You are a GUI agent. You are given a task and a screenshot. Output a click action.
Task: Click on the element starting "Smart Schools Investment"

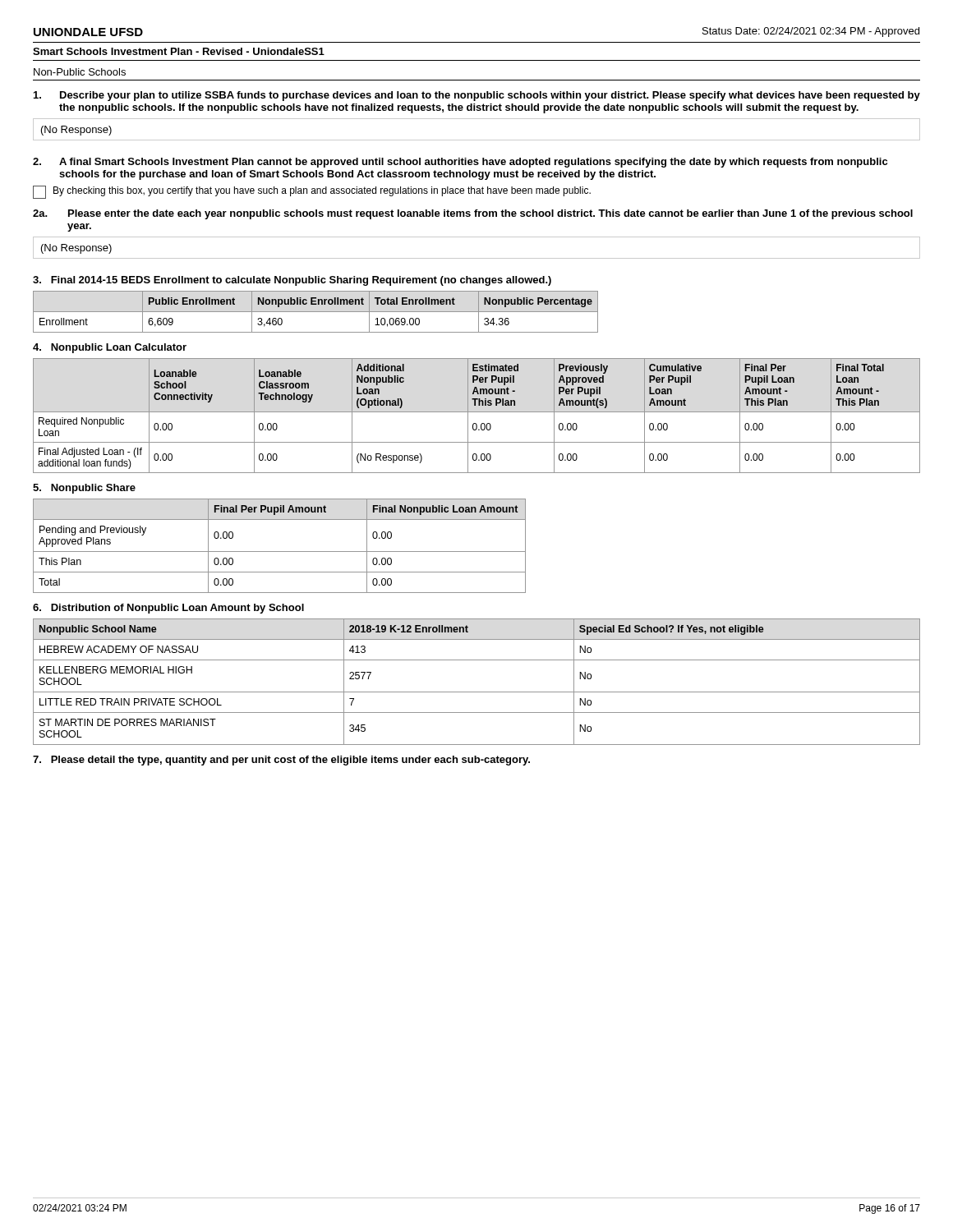(179, 51)
